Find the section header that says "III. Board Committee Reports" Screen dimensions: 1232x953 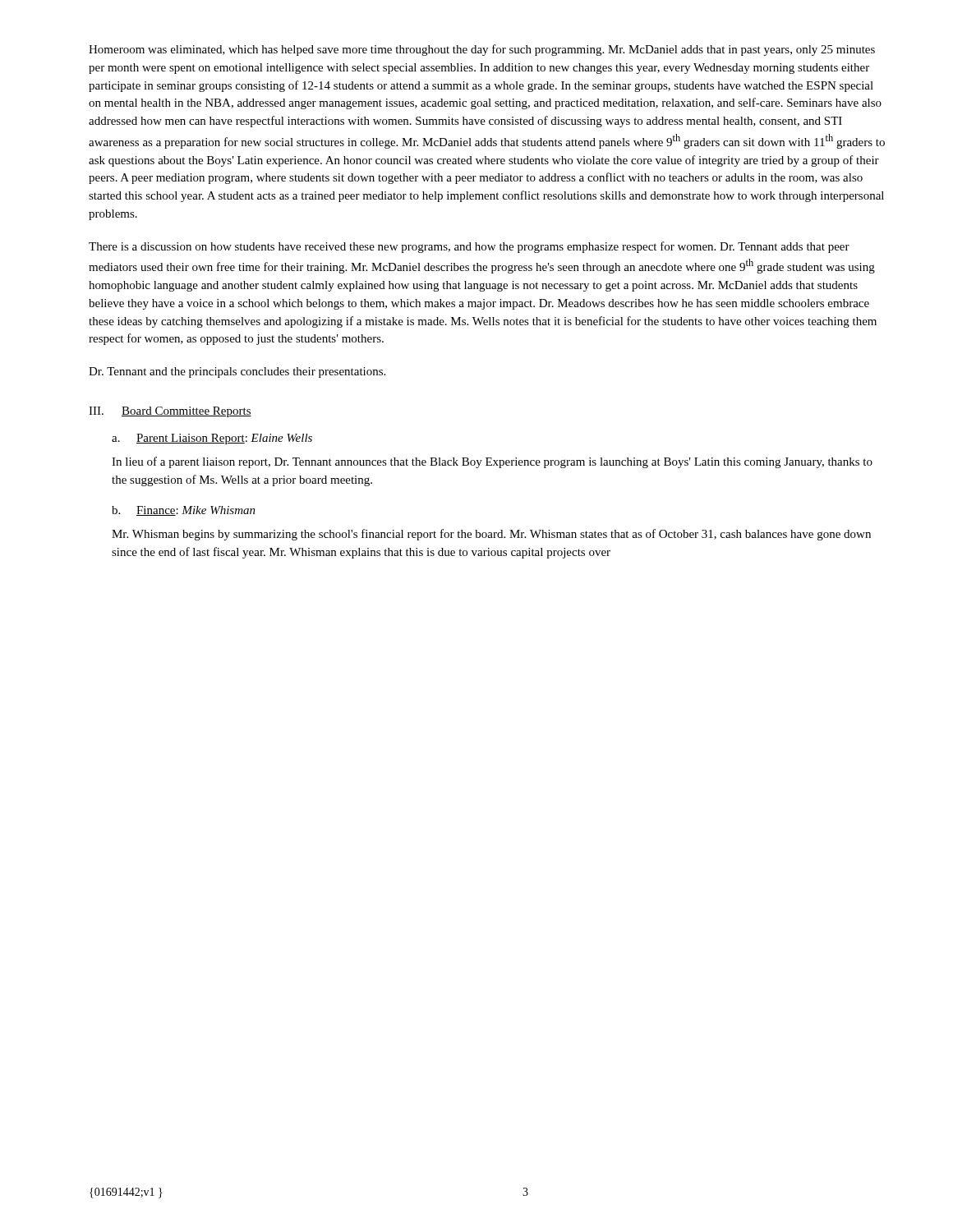tap(170, 411)
